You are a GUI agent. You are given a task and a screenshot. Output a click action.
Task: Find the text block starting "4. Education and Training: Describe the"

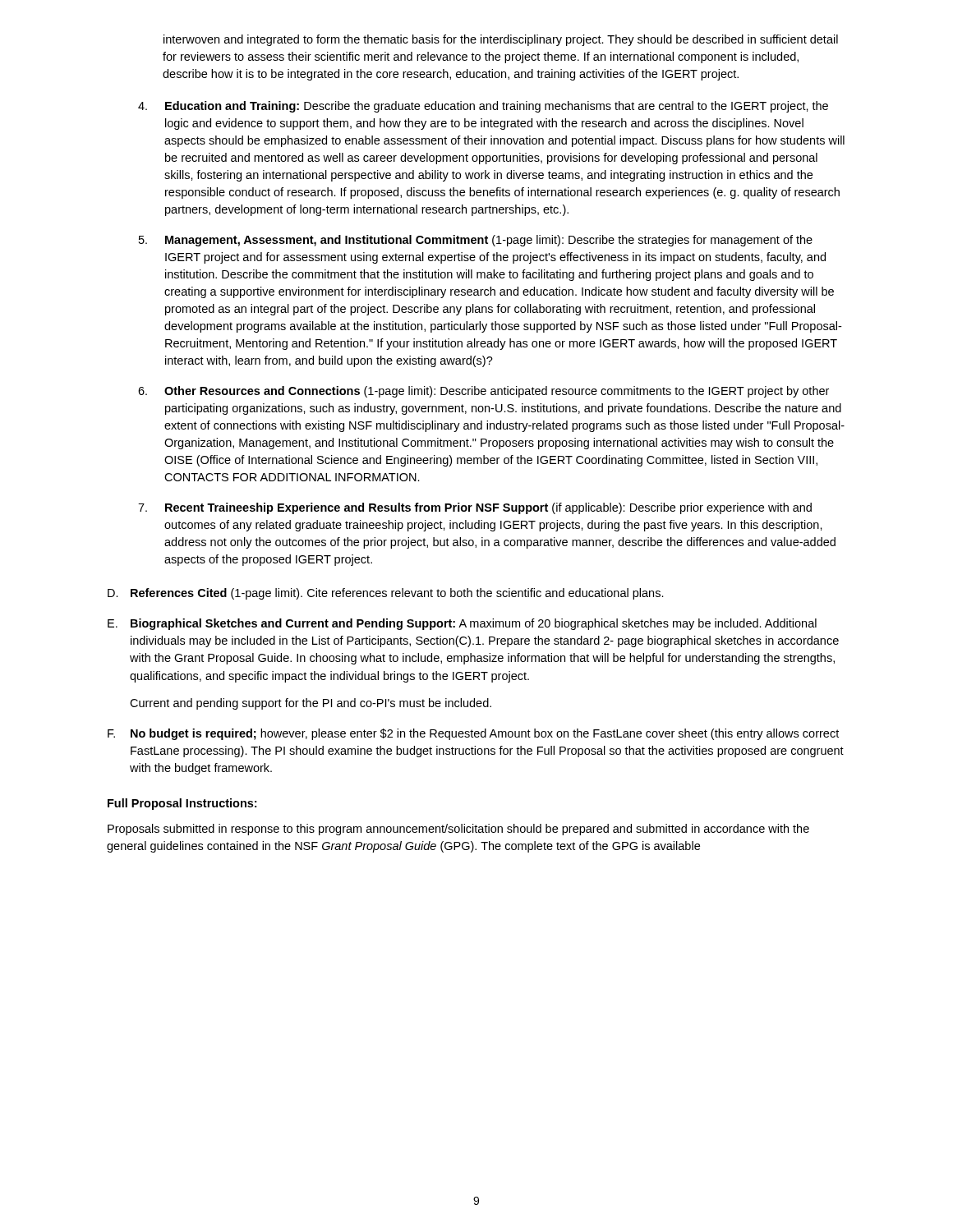(x=492, y=158)
